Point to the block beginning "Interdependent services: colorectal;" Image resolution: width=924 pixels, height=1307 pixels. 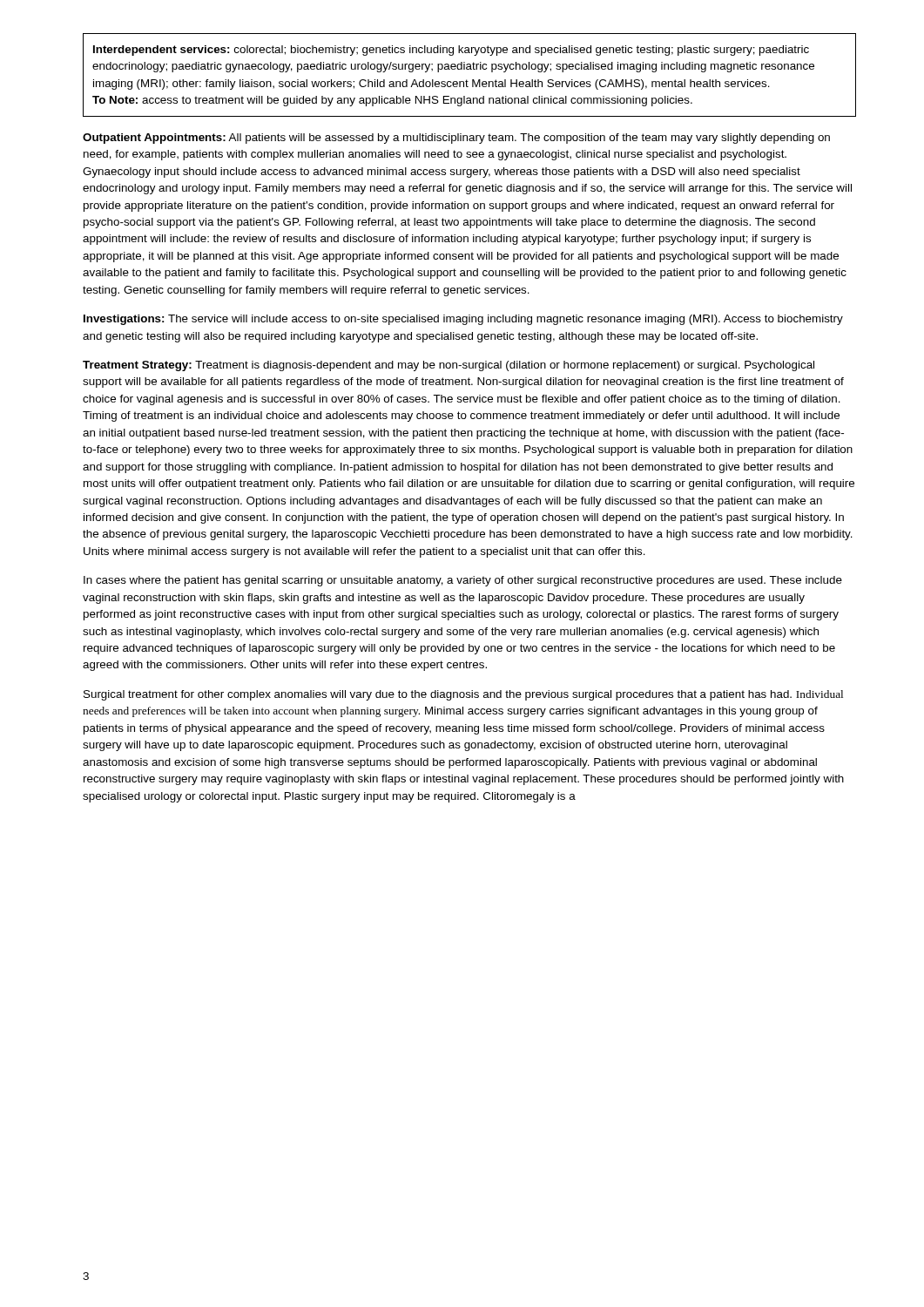(x=454, y=75)
